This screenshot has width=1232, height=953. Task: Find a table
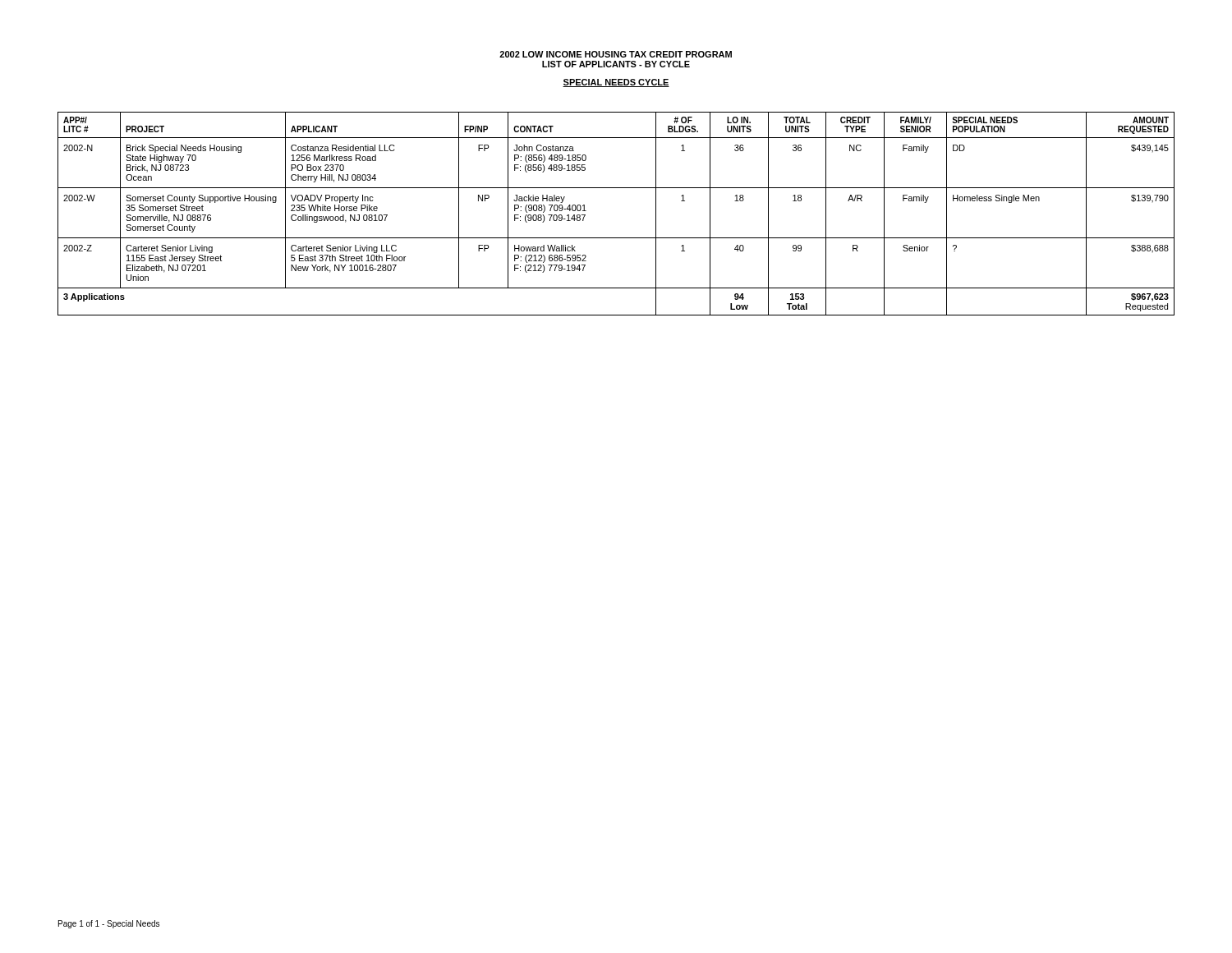[x=616, y=214]
